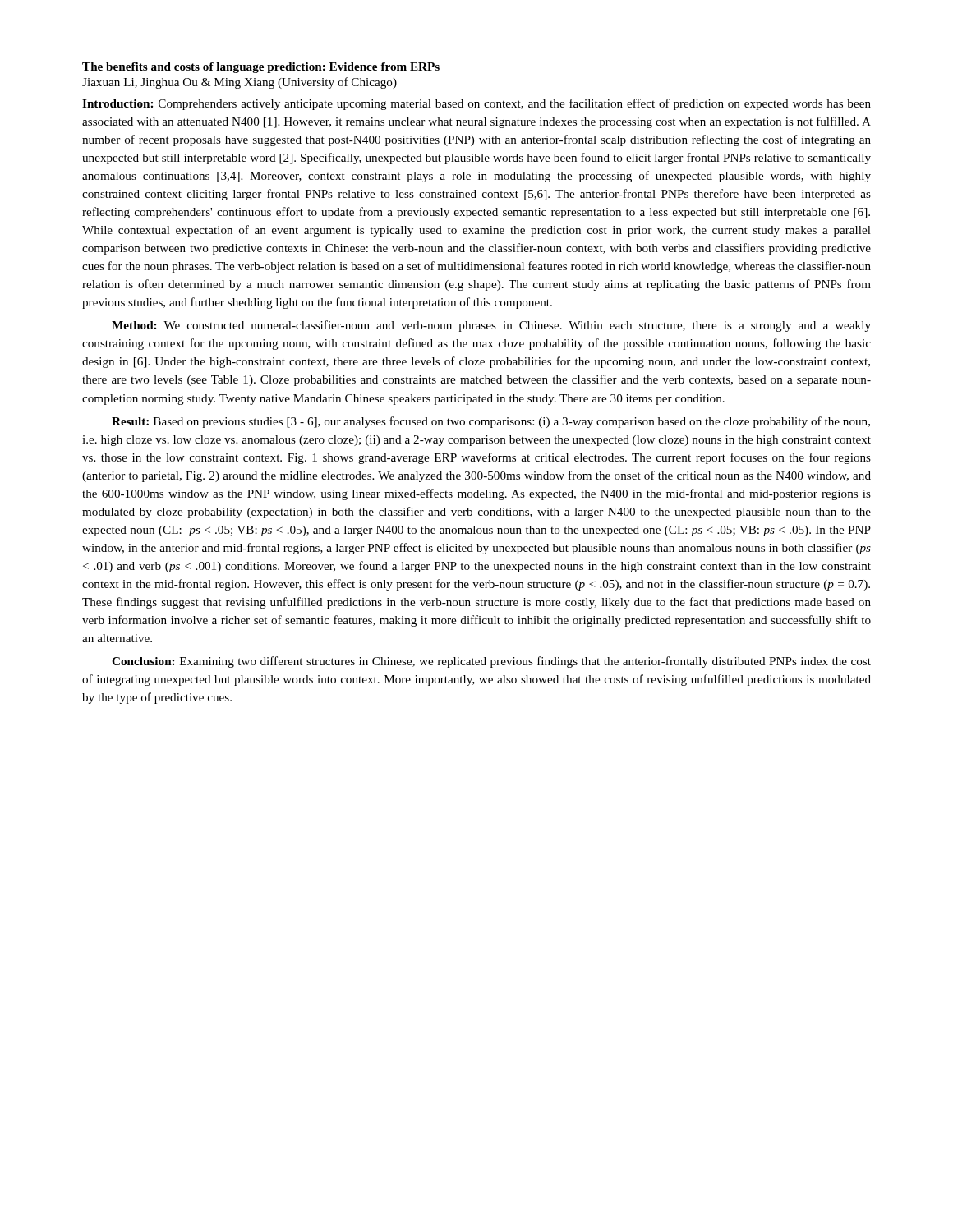The image size is (953, 1232).
Task: Select the text block that reads "Introduction: Comprehenders actively anticipate upcoming"
Action: (476, 203)
